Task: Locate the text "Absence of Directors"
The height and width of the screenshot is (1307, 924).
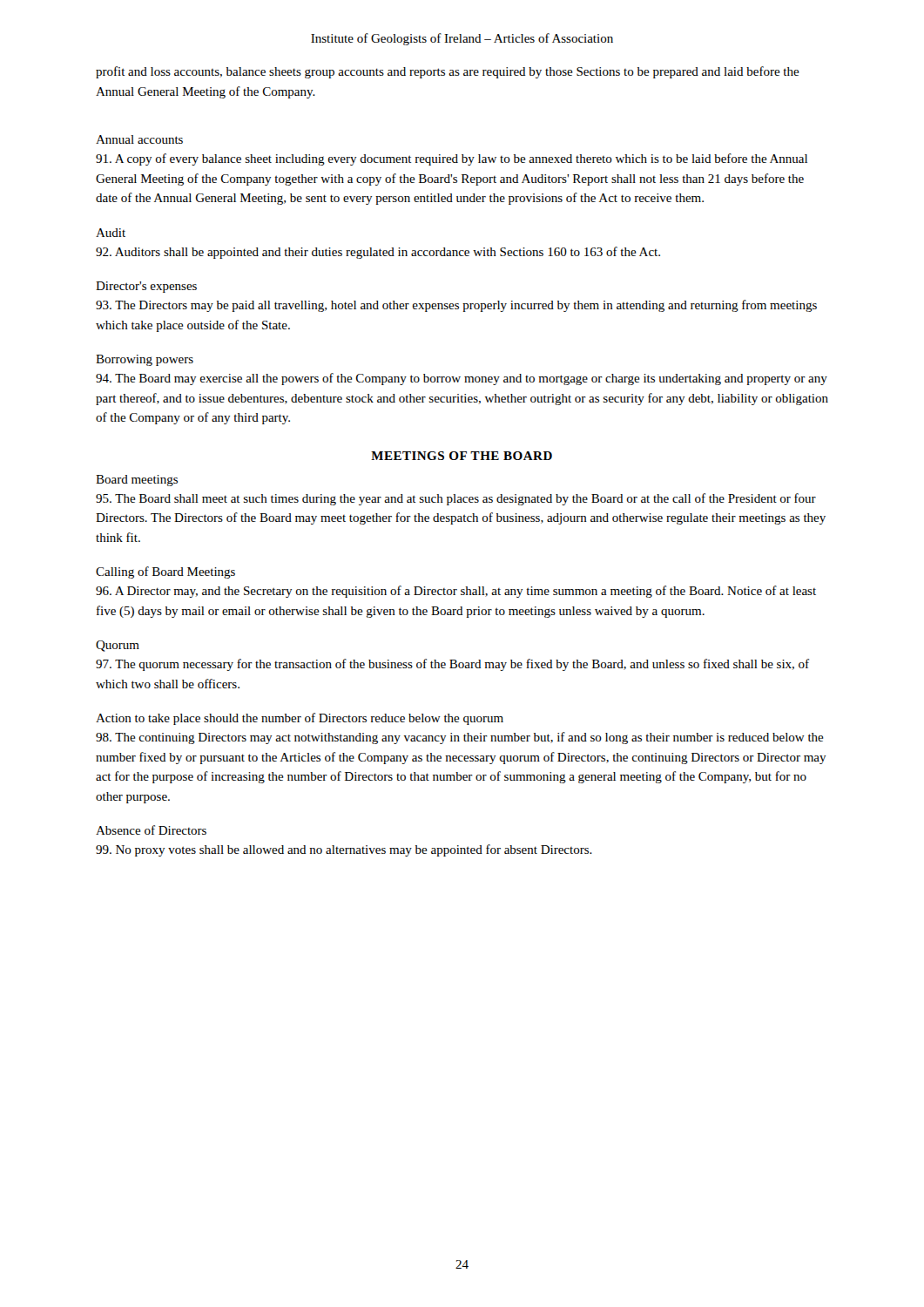Action: 151,830
